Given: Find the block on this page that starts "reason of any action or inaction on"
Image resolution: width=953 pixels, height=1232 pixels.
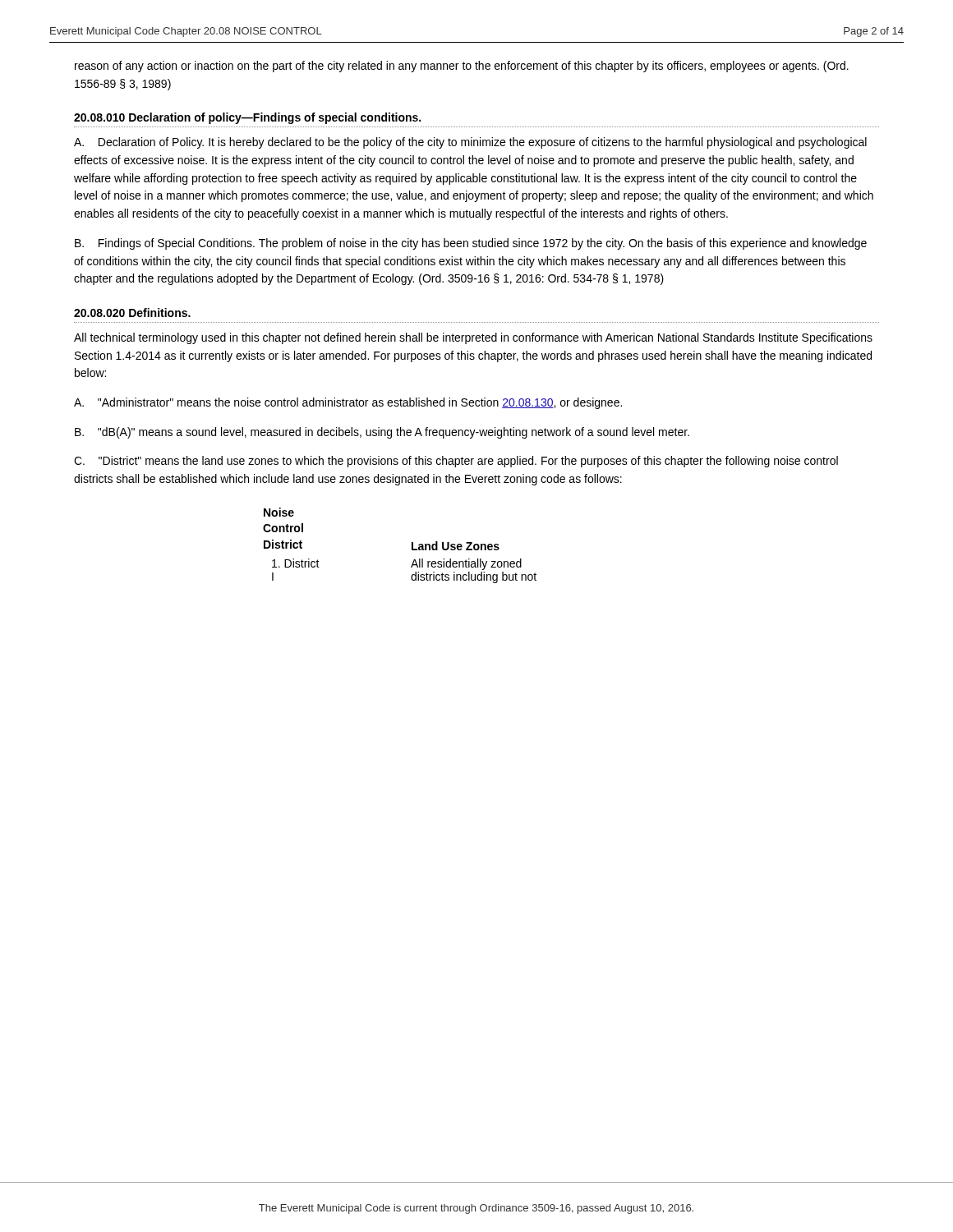Looking at the screenshot, I should (x=462, y=75).
